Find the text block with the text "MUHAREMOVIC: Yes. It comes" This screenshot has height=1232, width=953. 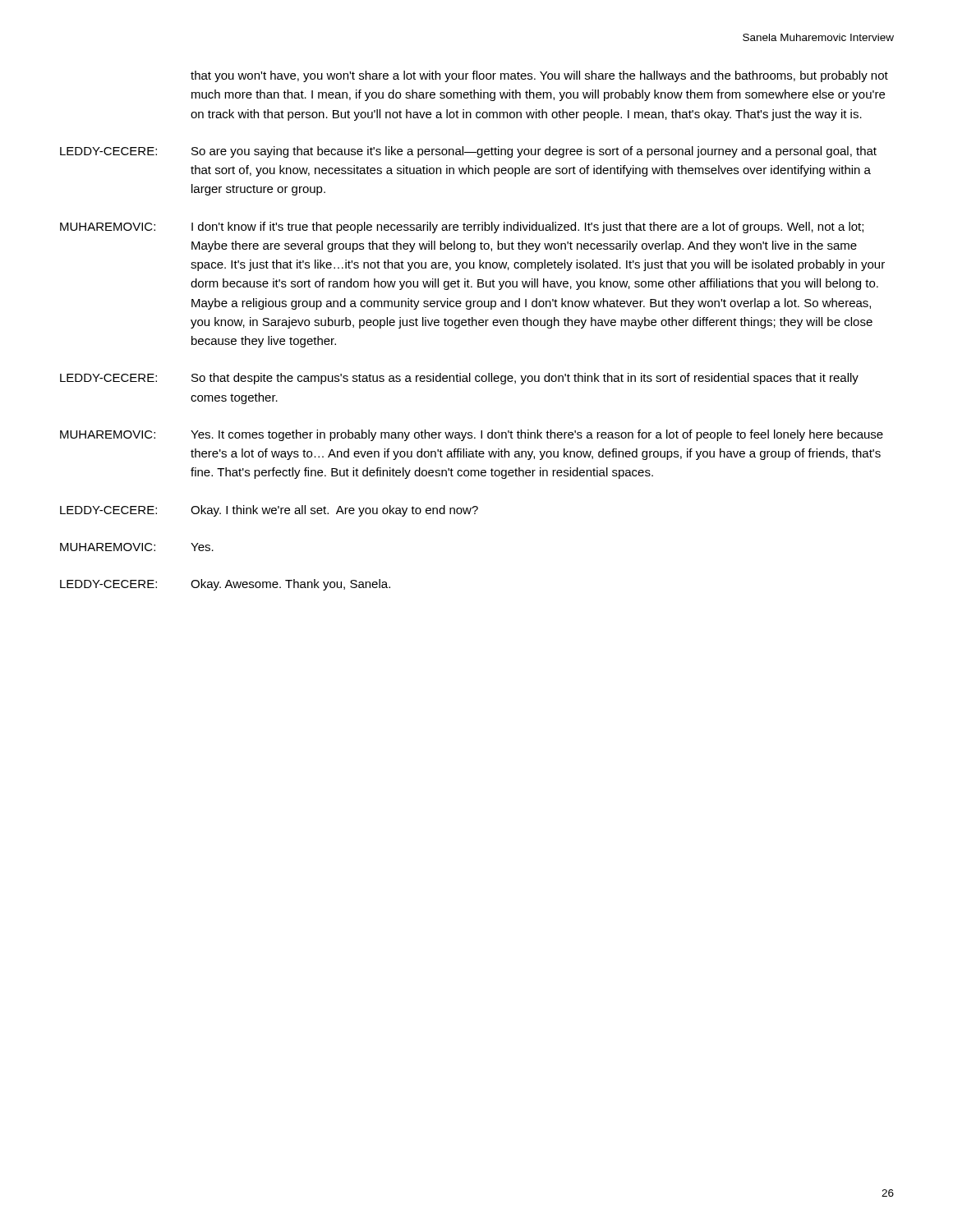point(476,453)
